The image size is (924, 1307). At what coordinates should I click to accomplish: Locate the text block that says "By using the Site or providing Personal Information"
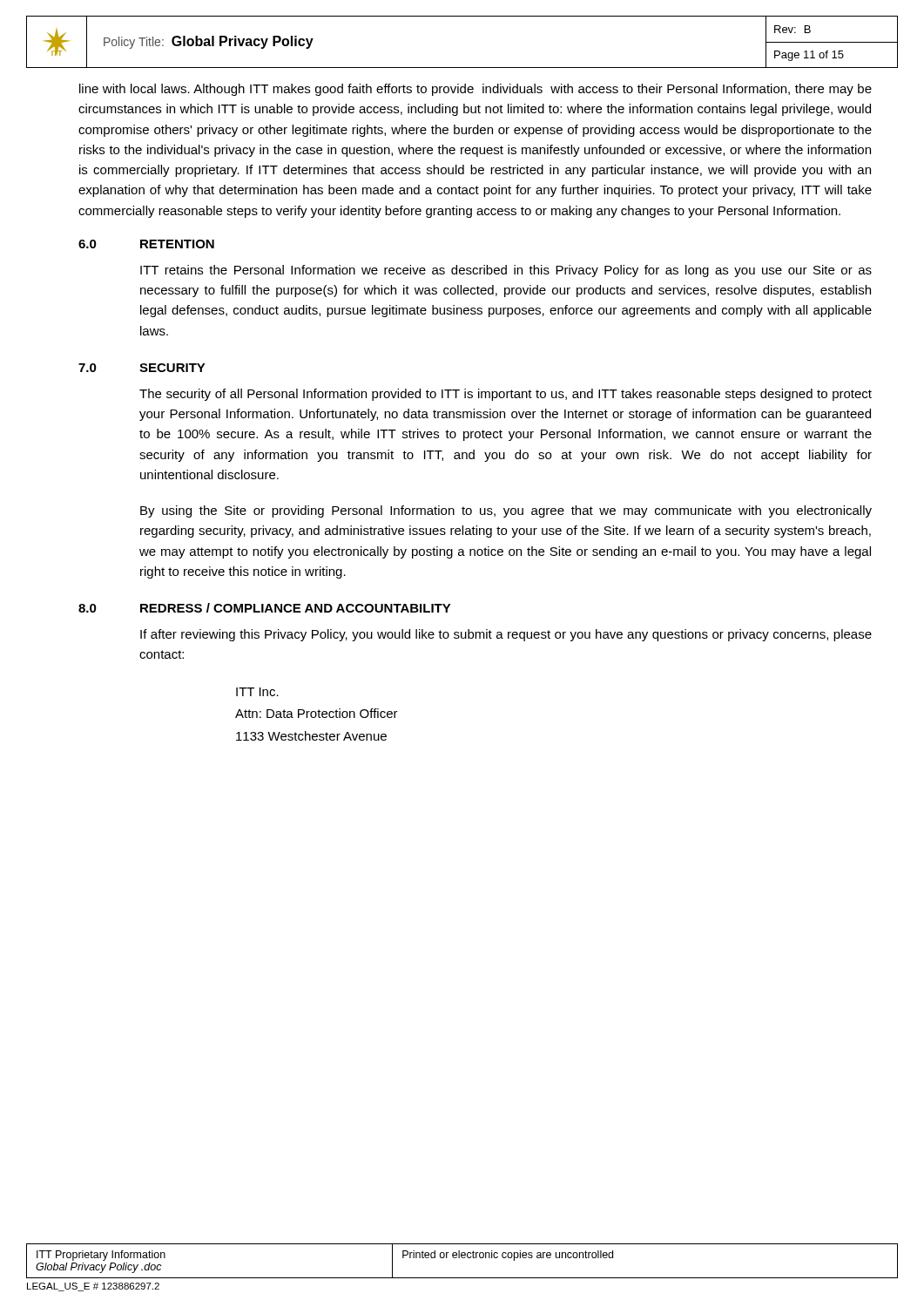coord(506,541)
